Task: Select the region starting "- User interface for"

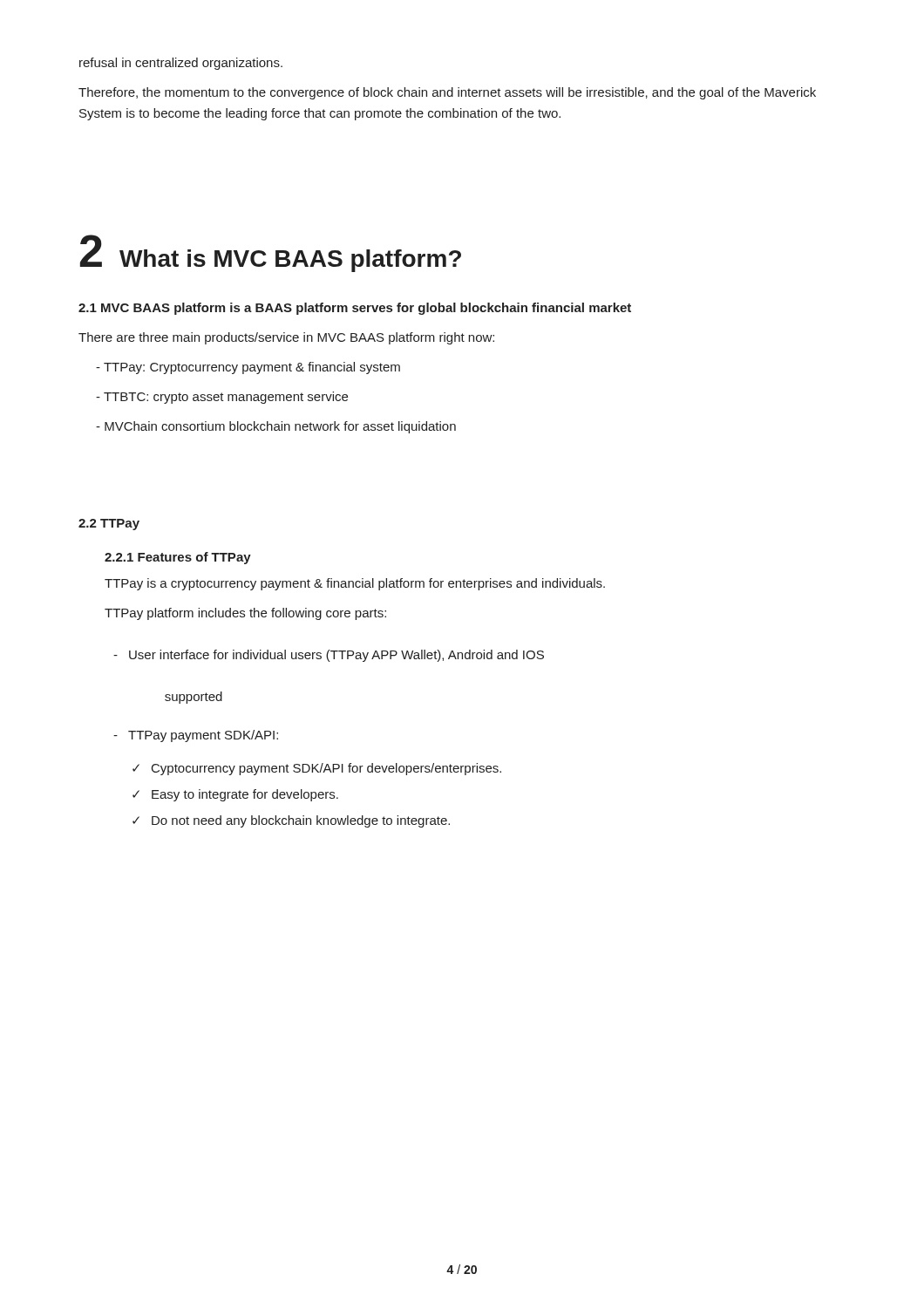Action: pyautogui.click(x=329, y=656)
